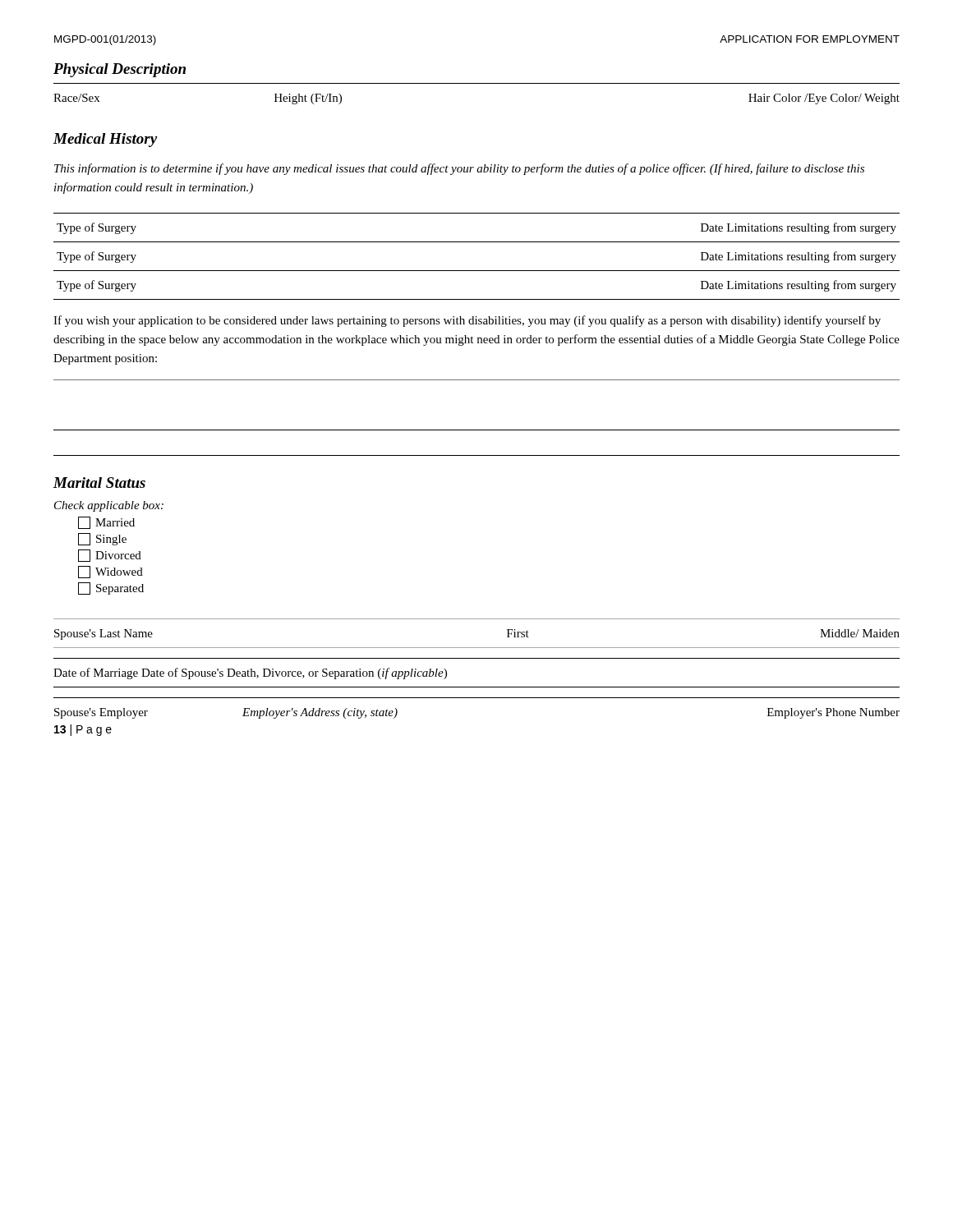Select the table that reads "Date Limitations resulting"
The height and width of the screenshot is (1232, 953).
[x=476, y=256]
